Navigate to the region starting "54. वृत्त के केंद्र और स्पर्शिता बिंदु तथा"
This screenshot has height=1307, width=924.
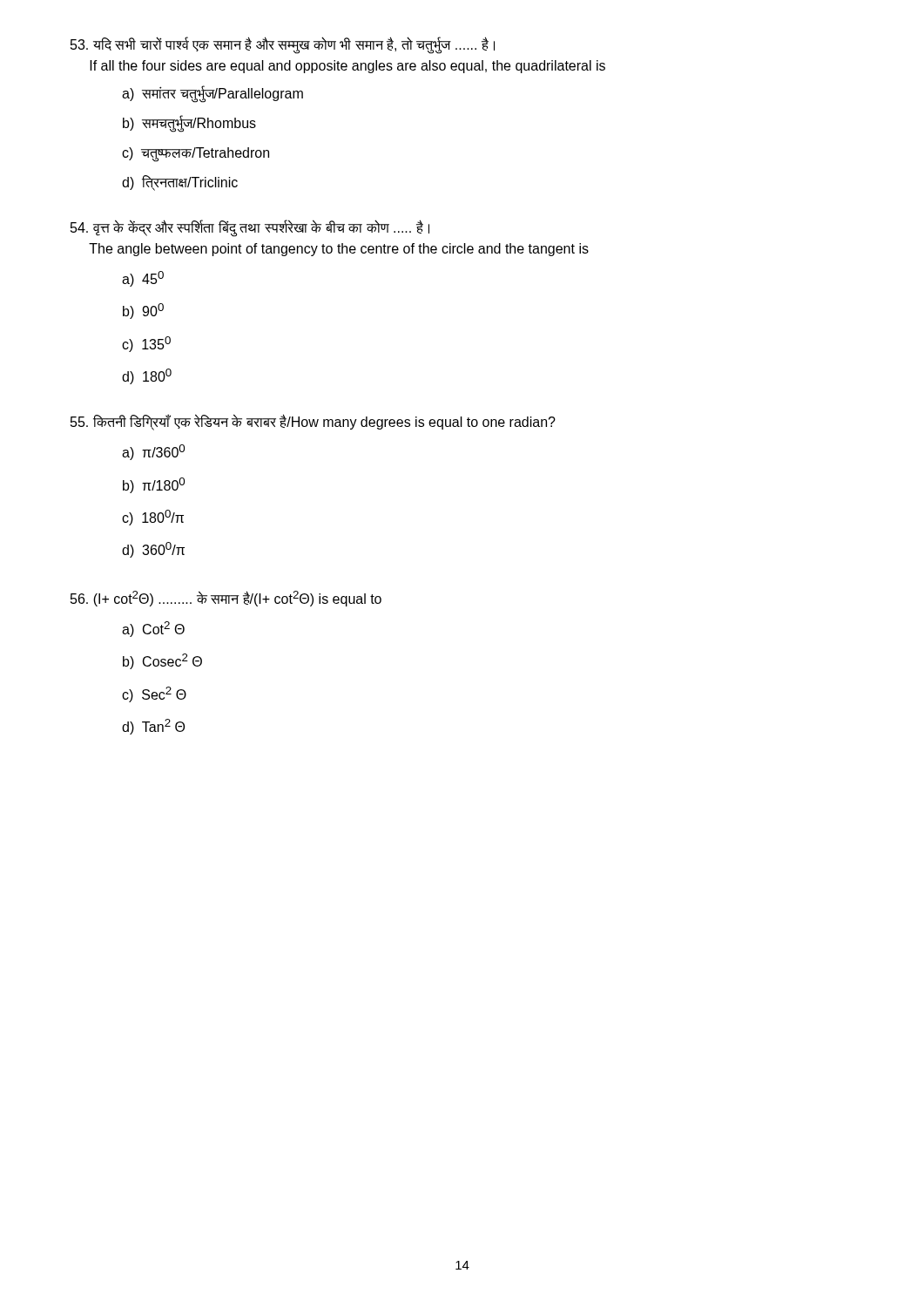pyautogui.click(x=329, y=238)
